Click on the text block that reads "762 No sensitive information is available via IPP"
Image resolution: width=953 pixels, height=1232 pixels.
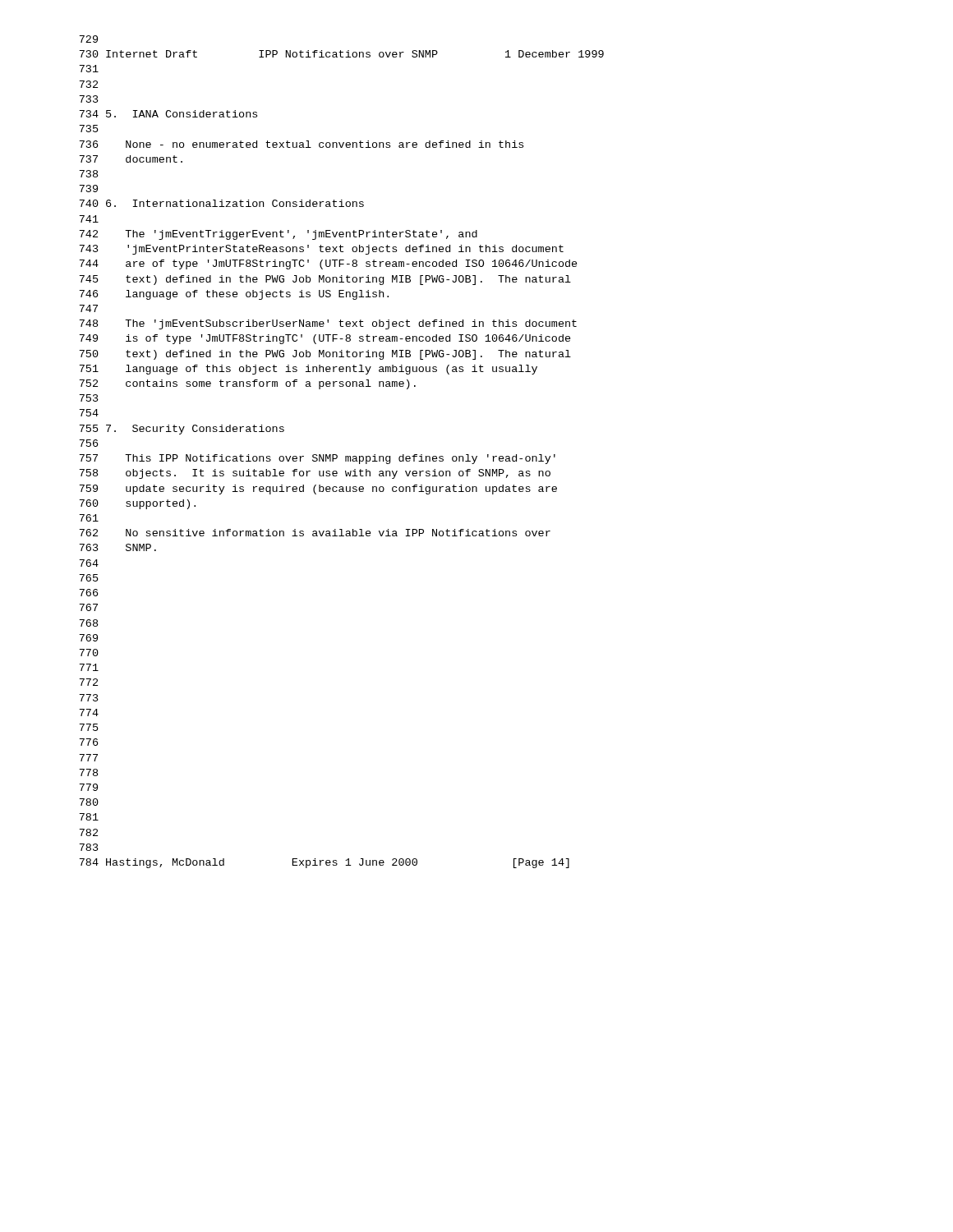point(476,542)
